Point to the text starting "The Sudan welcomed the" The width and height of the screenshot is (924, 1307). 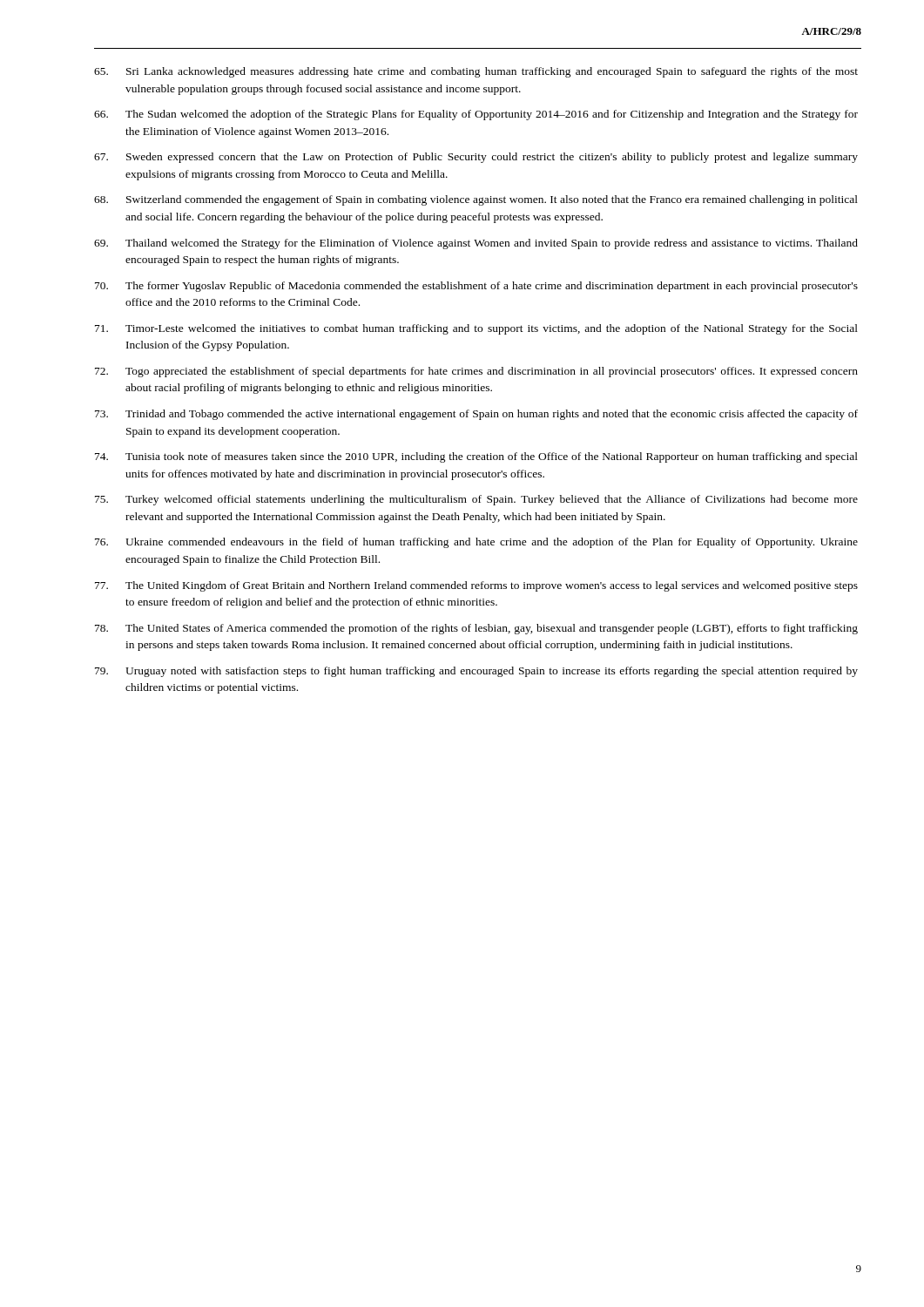(x=476, y=123)
